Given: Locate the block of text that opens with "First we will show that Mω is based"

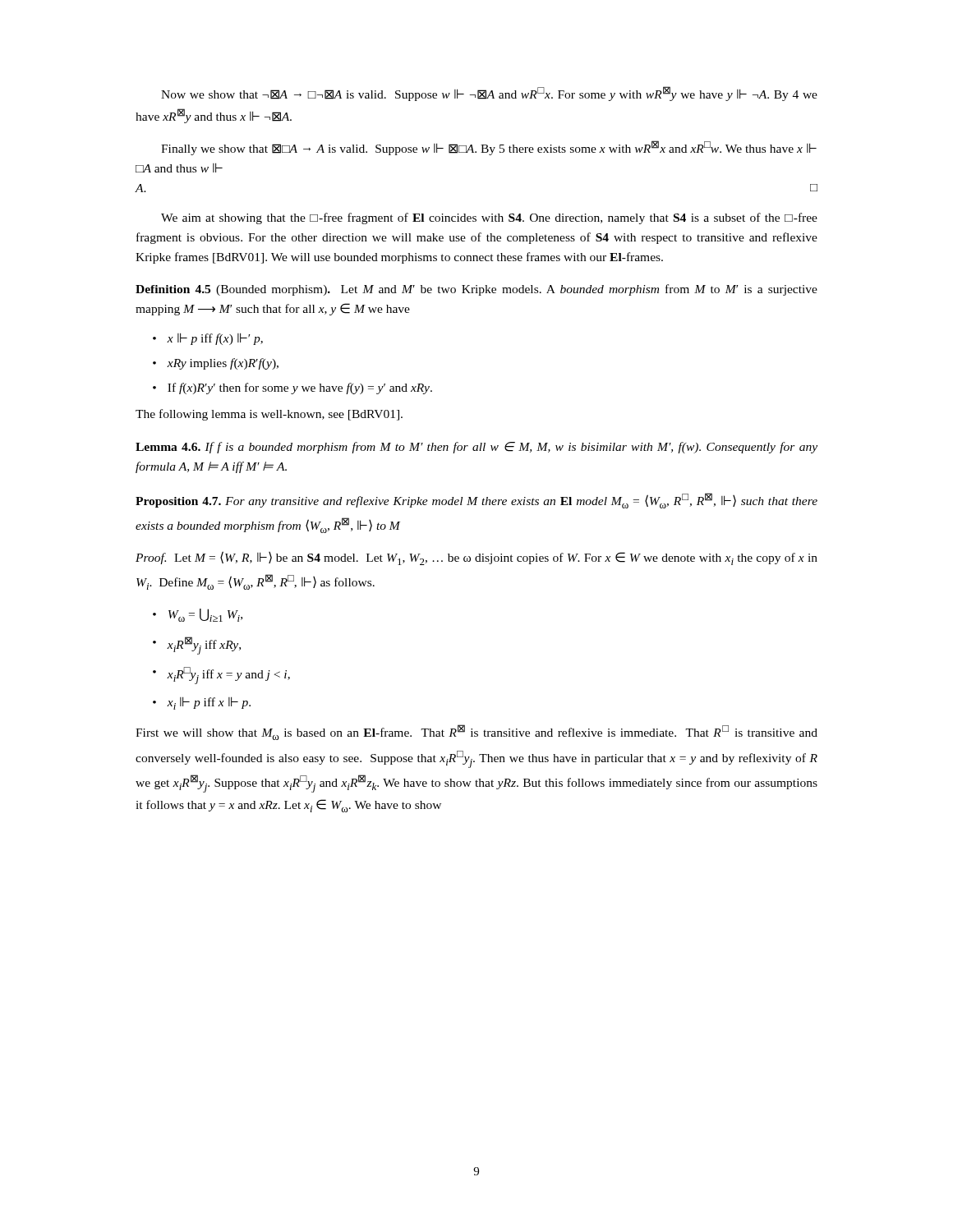Looking at the screenshot, I should (x=476, y=769).
